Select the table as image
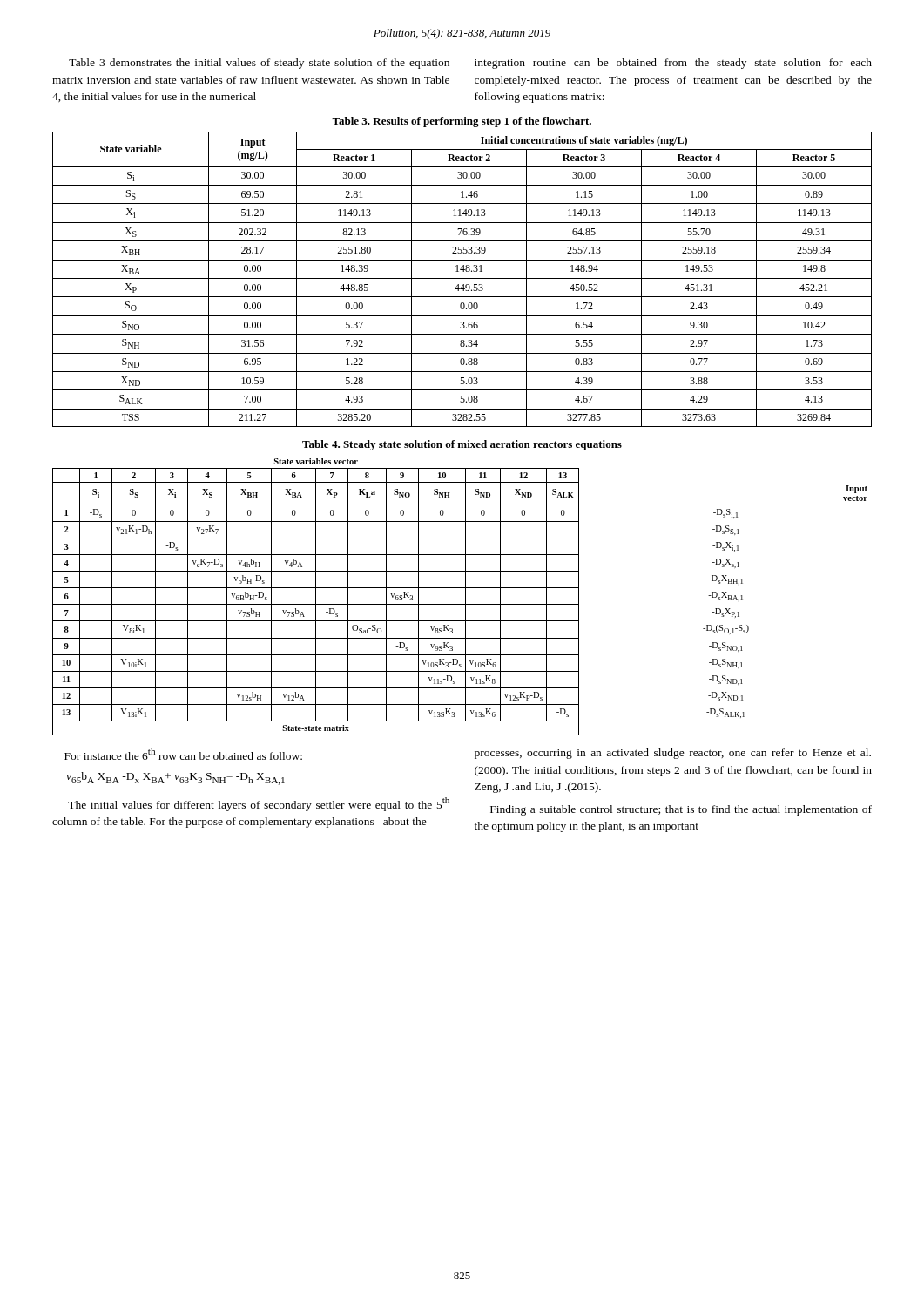 [462, 595]
